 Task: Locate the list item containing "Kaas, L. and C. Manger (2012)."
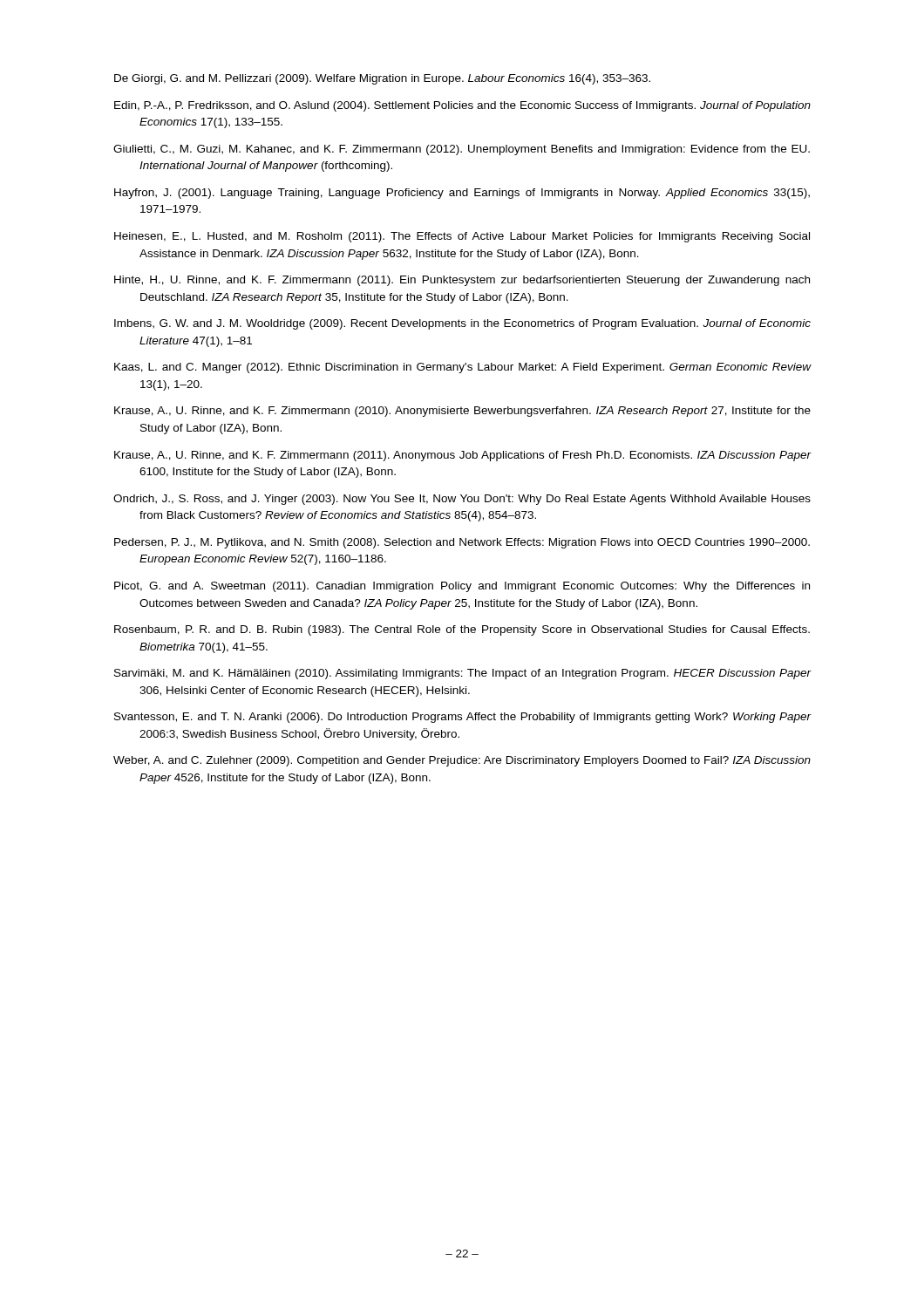pos(462,375)
